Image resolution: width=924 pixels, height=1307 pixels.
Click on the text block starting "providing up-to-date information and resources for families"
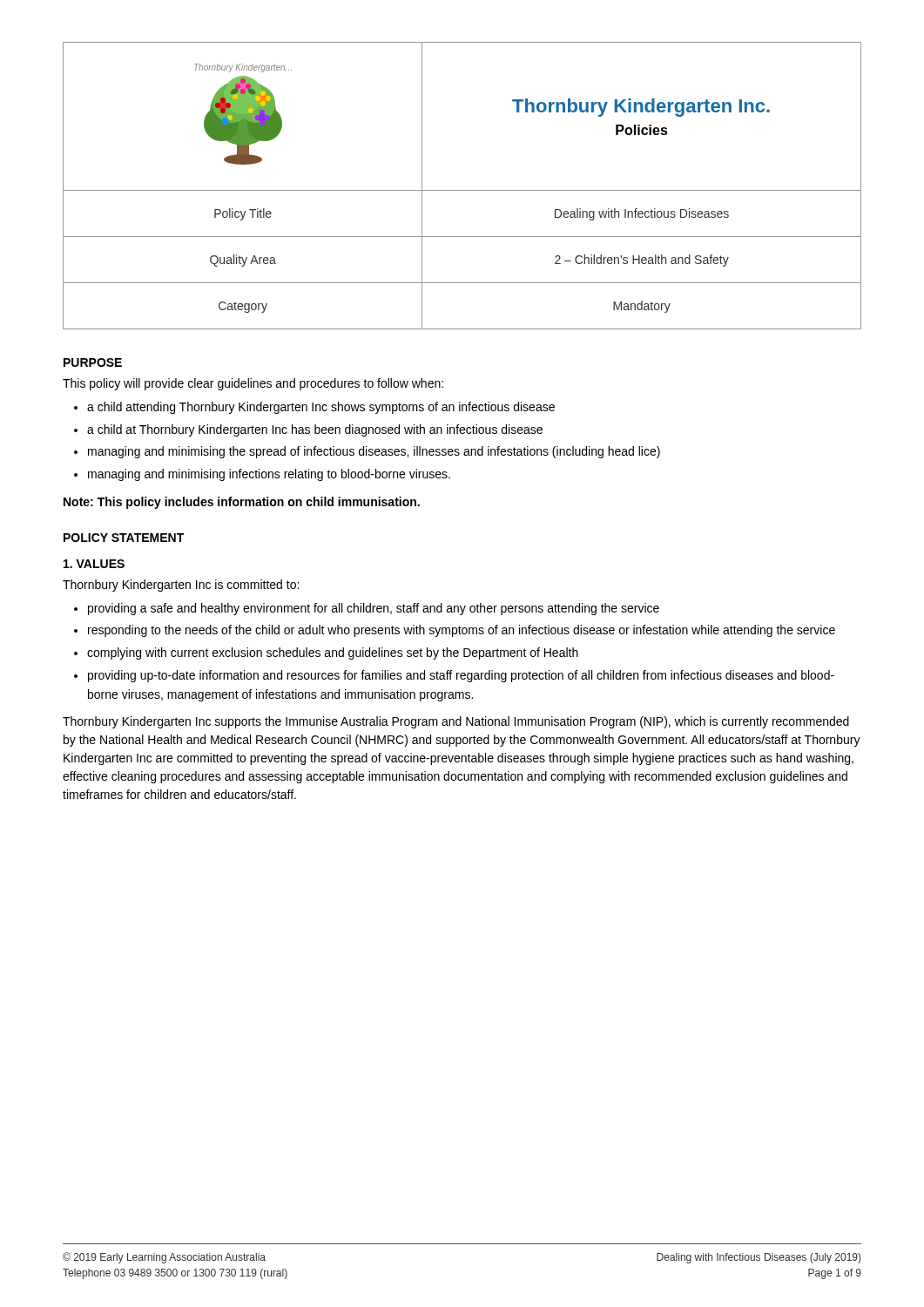(461, 685)
